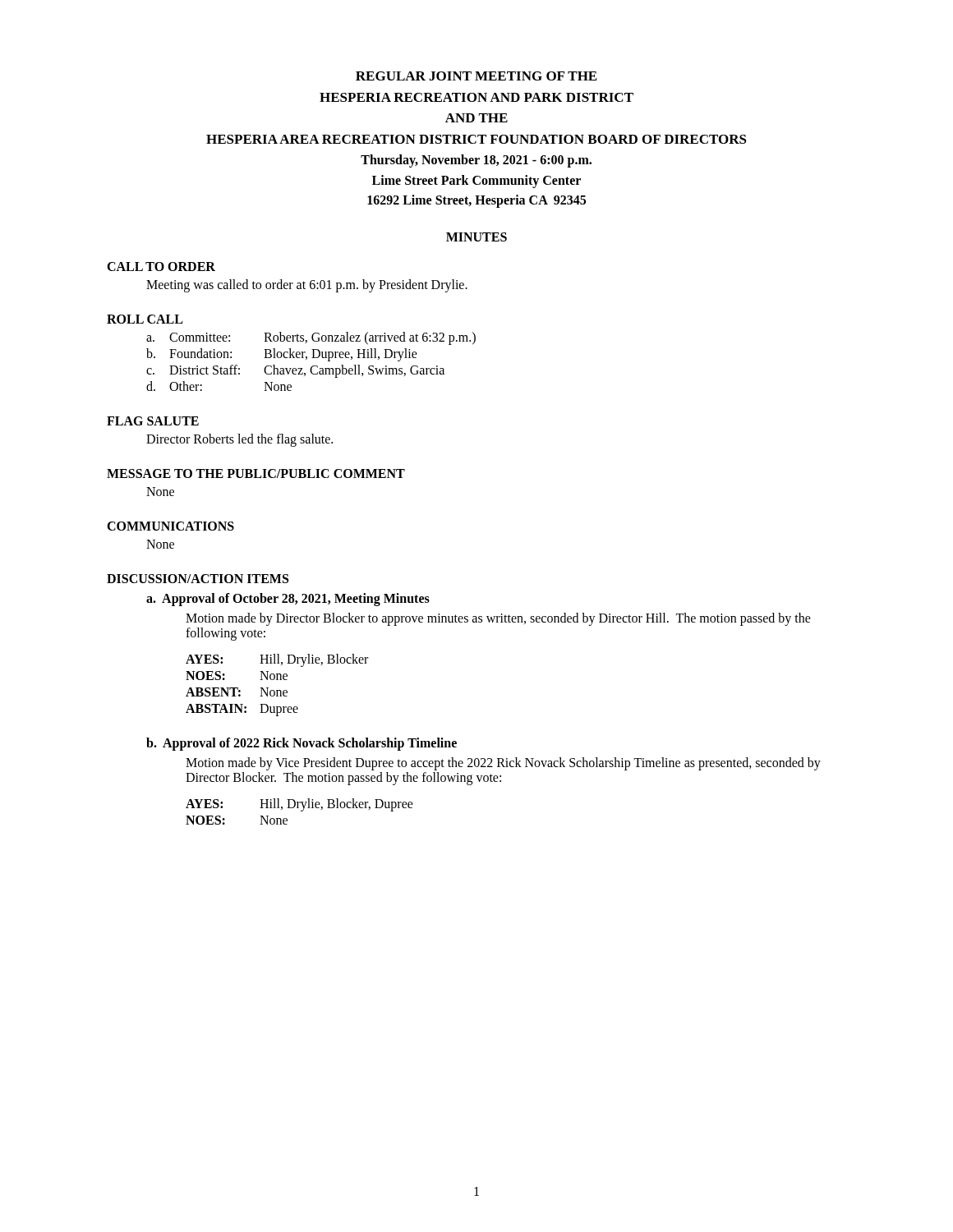Find the element starting "REGULAR JOINT MEETING OF THE HESPERIA RECREATION AND"
The image size is (953, 1232).
pyautogui.click(x=476, y=138)
